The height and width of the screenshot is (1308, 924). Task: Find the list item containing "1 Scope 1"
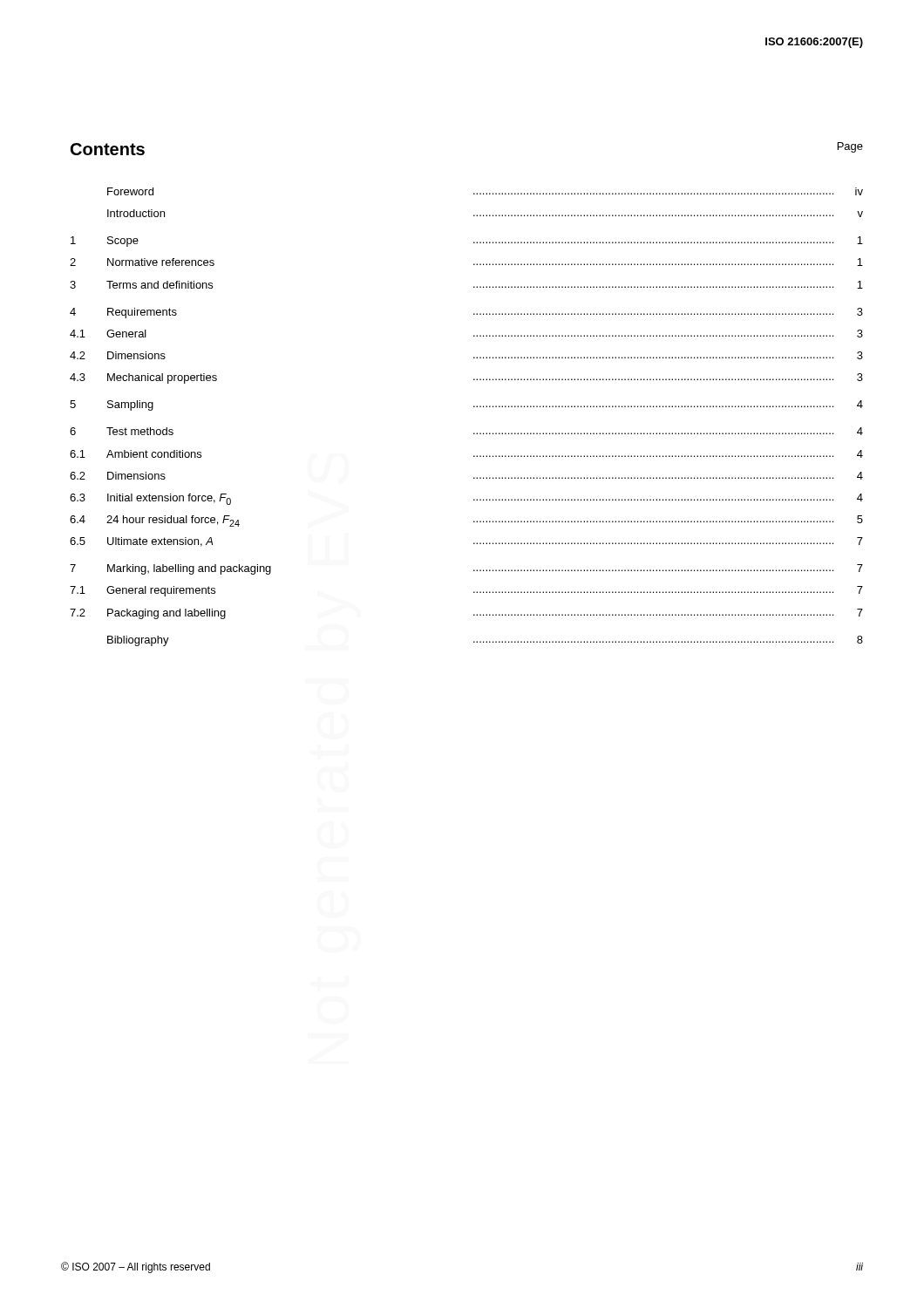pyautogui.click(x=466, y=241)
